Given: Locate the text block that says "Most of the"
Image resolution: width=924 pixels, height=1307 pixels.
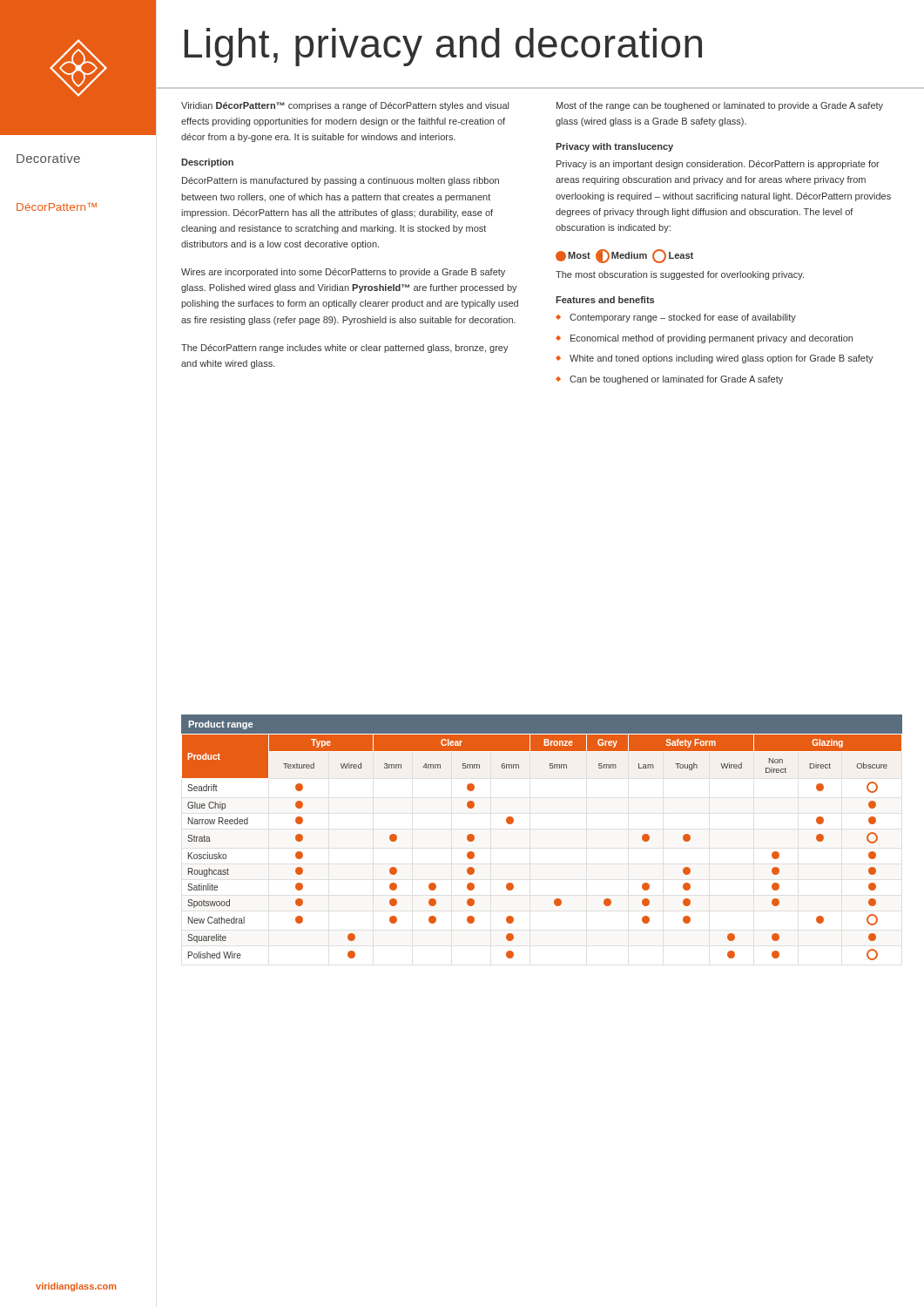Looking at the screenshot, I should pos(719,113).
